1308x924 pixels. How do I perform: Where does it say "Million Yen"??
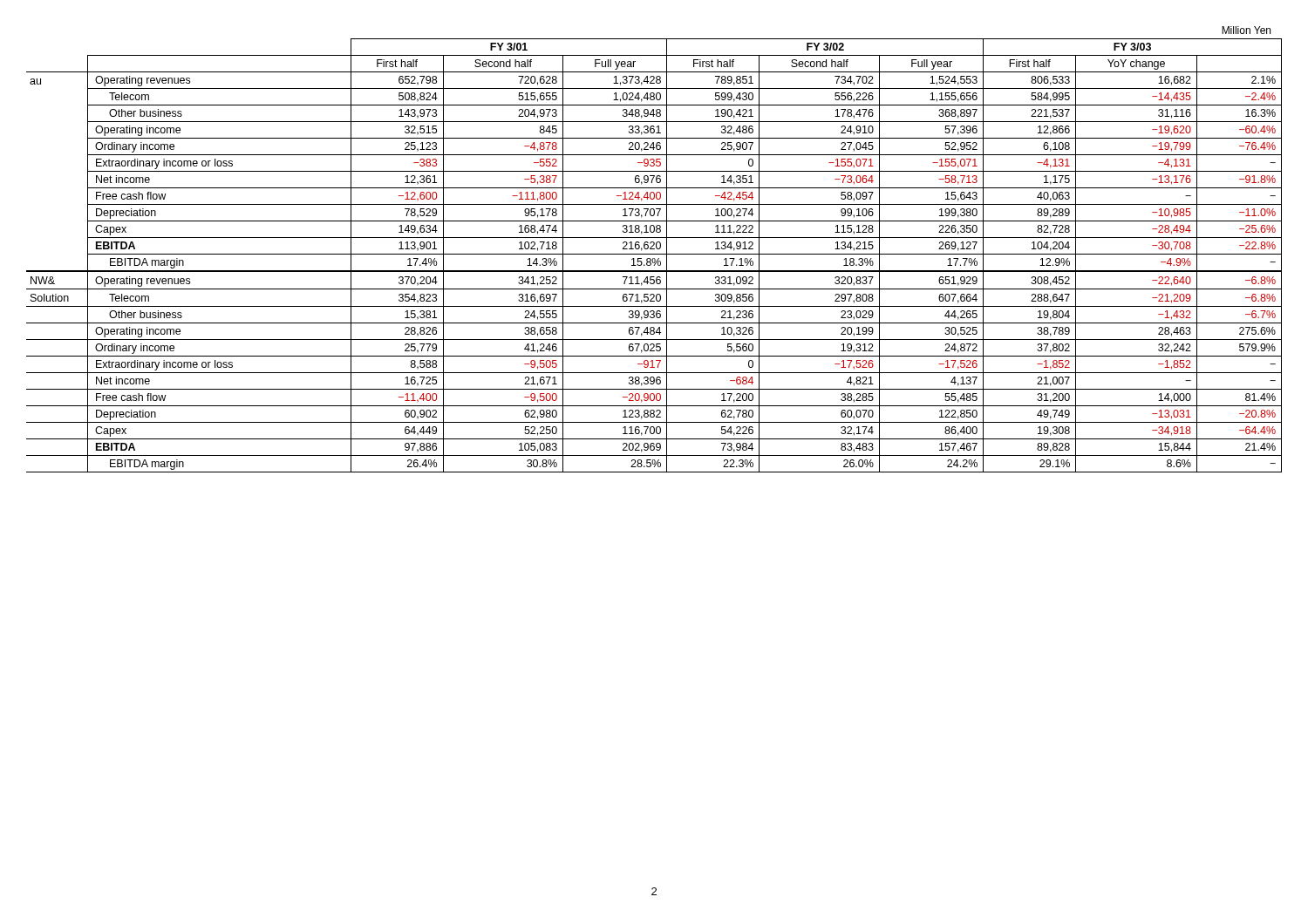click(x=1246, y=30)
